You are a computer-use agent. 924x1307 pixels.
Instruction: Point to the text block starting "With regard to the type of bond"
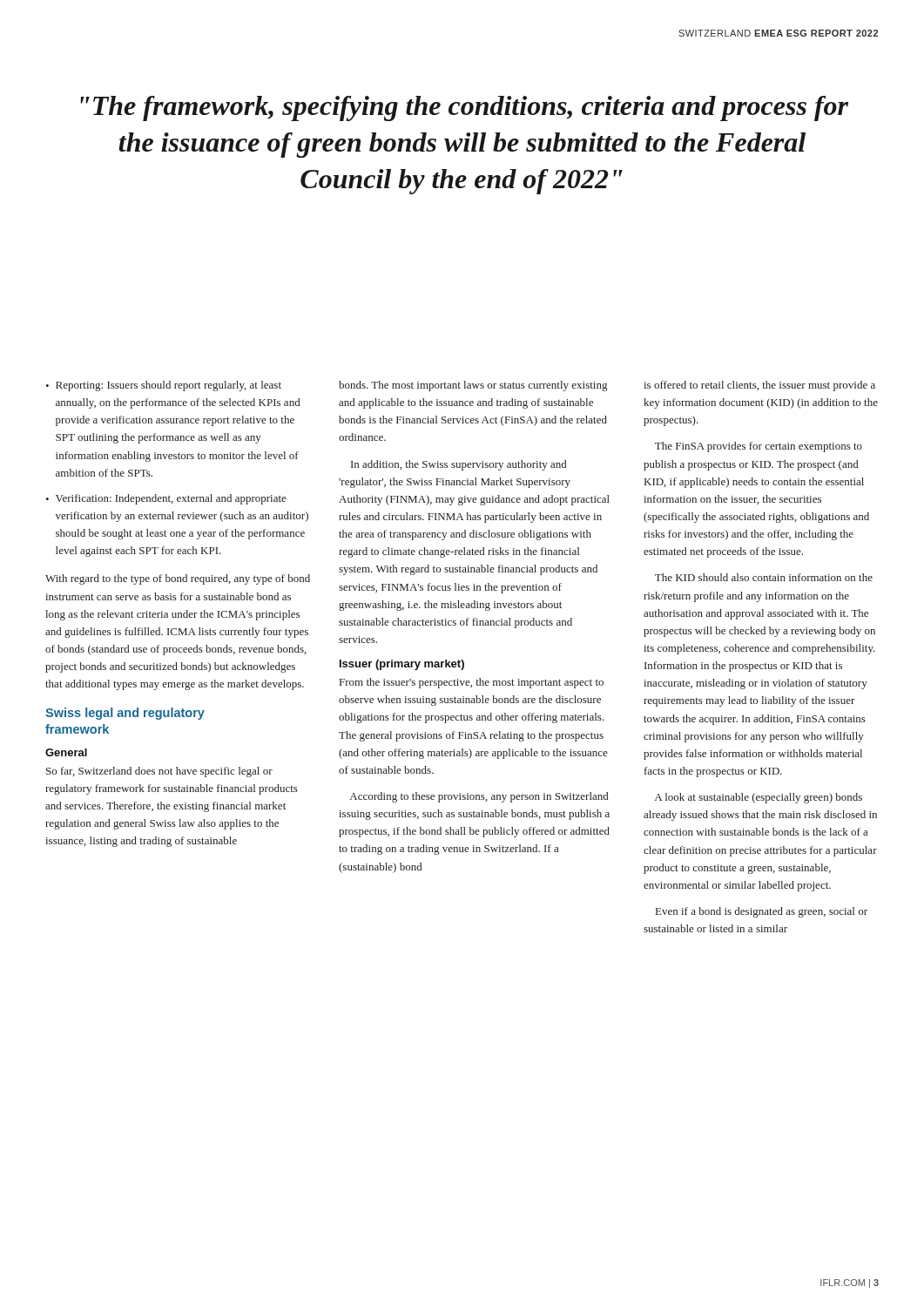[178, 631]
